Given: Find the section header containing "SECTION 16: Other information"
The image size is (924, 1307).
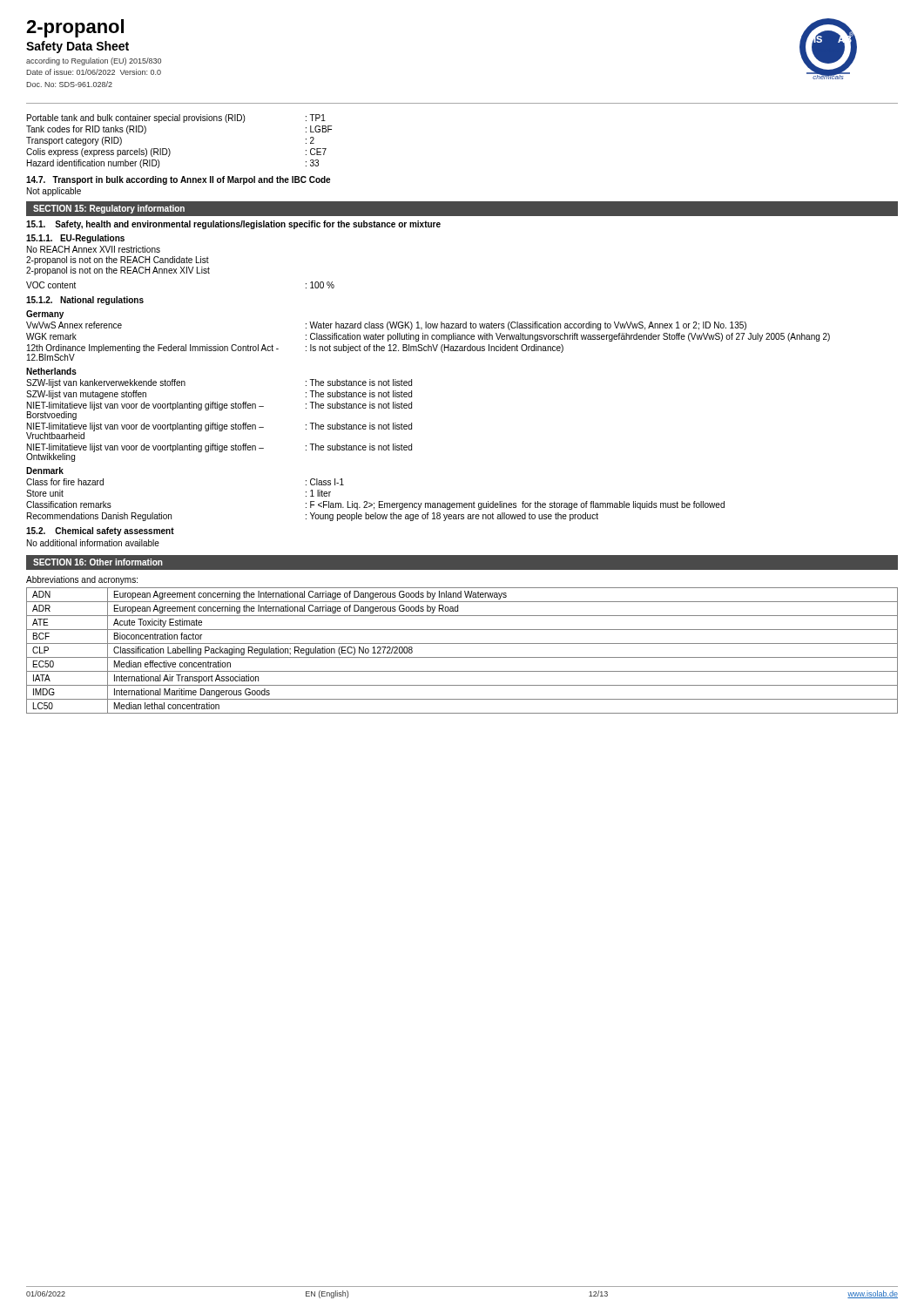Looking at the screenshot, I should tap(98, 562).
